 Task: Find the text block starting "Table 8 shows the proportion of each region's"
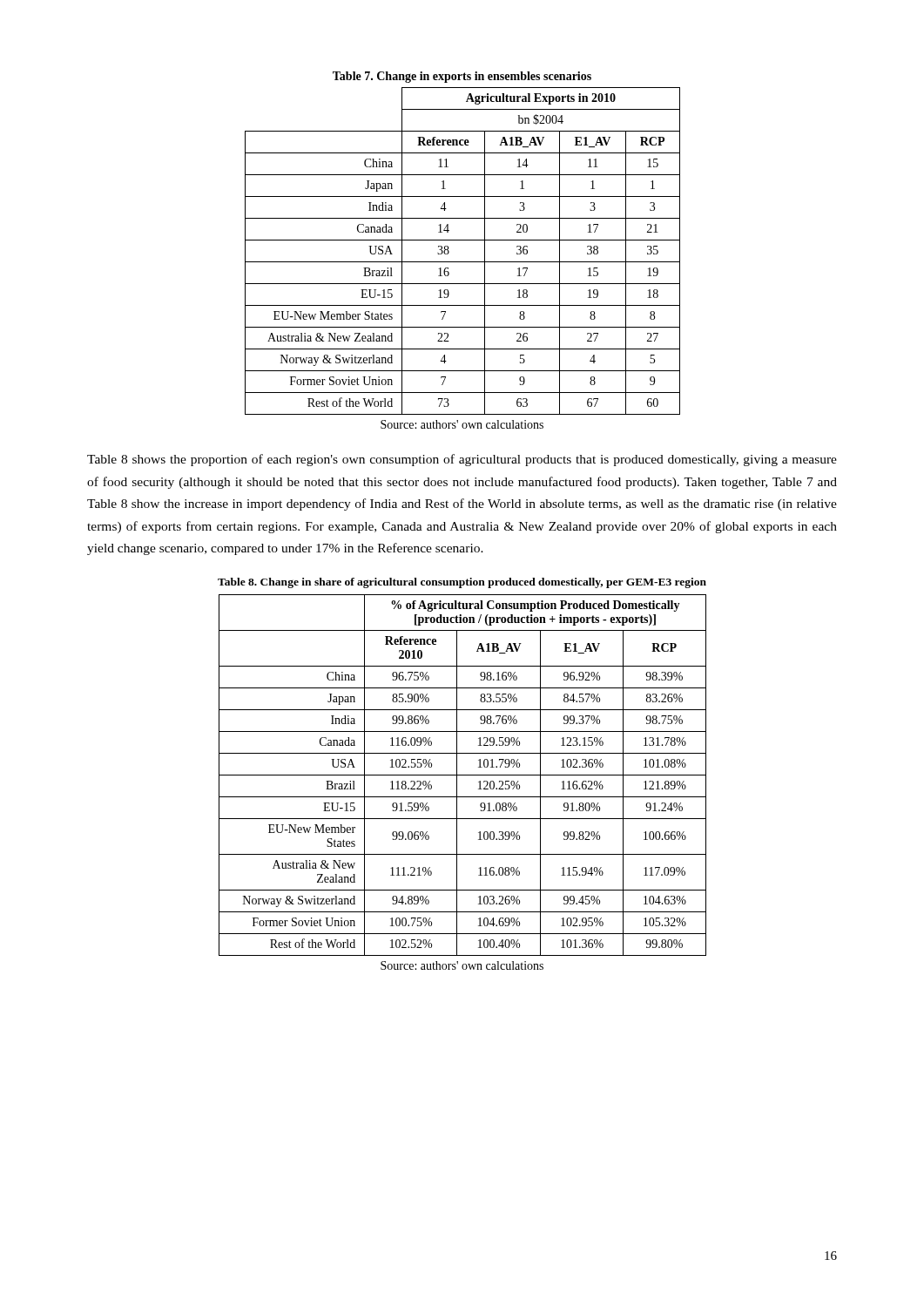(462, 503)
